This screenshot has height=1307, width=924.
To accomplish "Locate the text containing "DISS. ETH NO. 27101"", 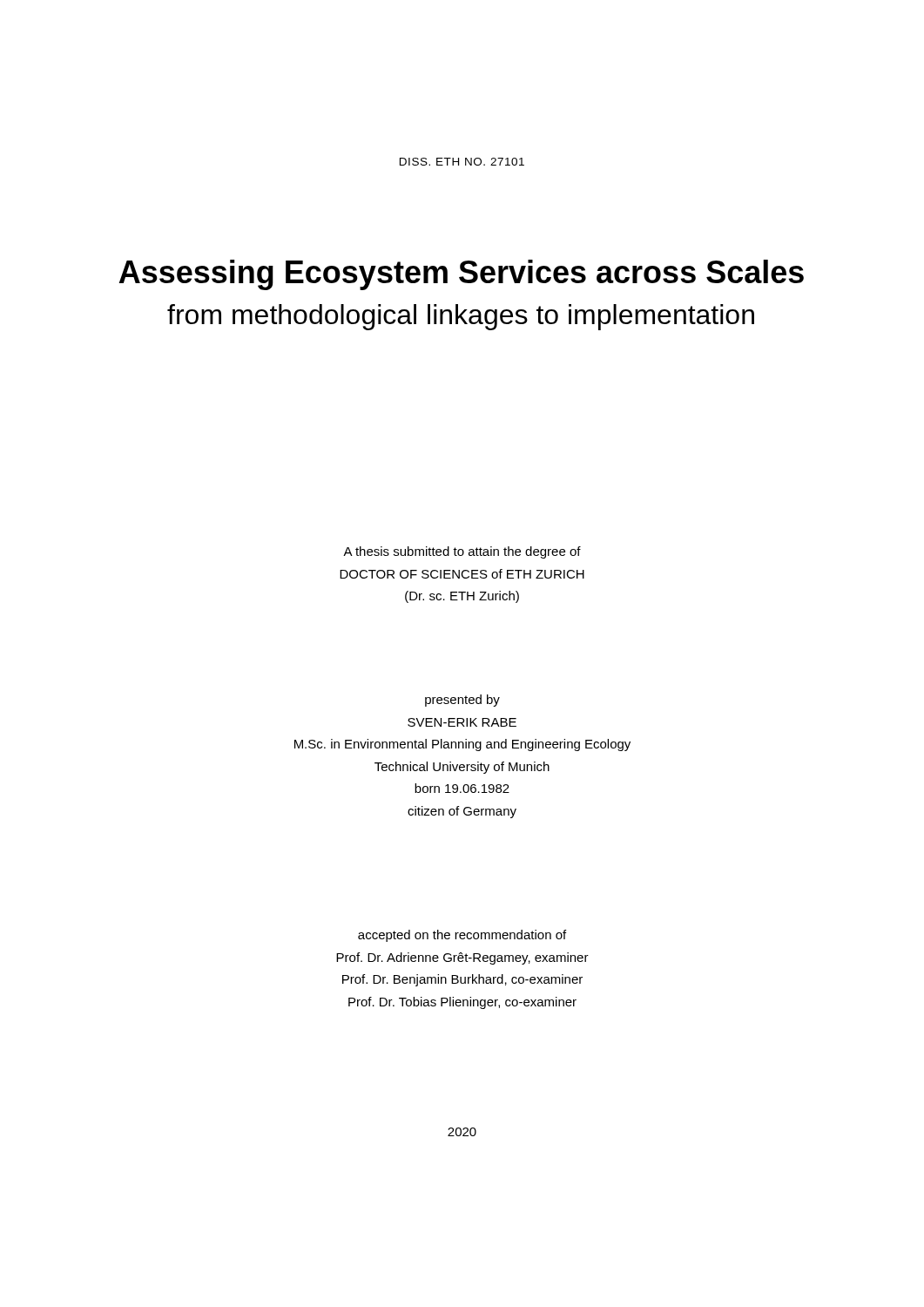I will pos(462,162).
